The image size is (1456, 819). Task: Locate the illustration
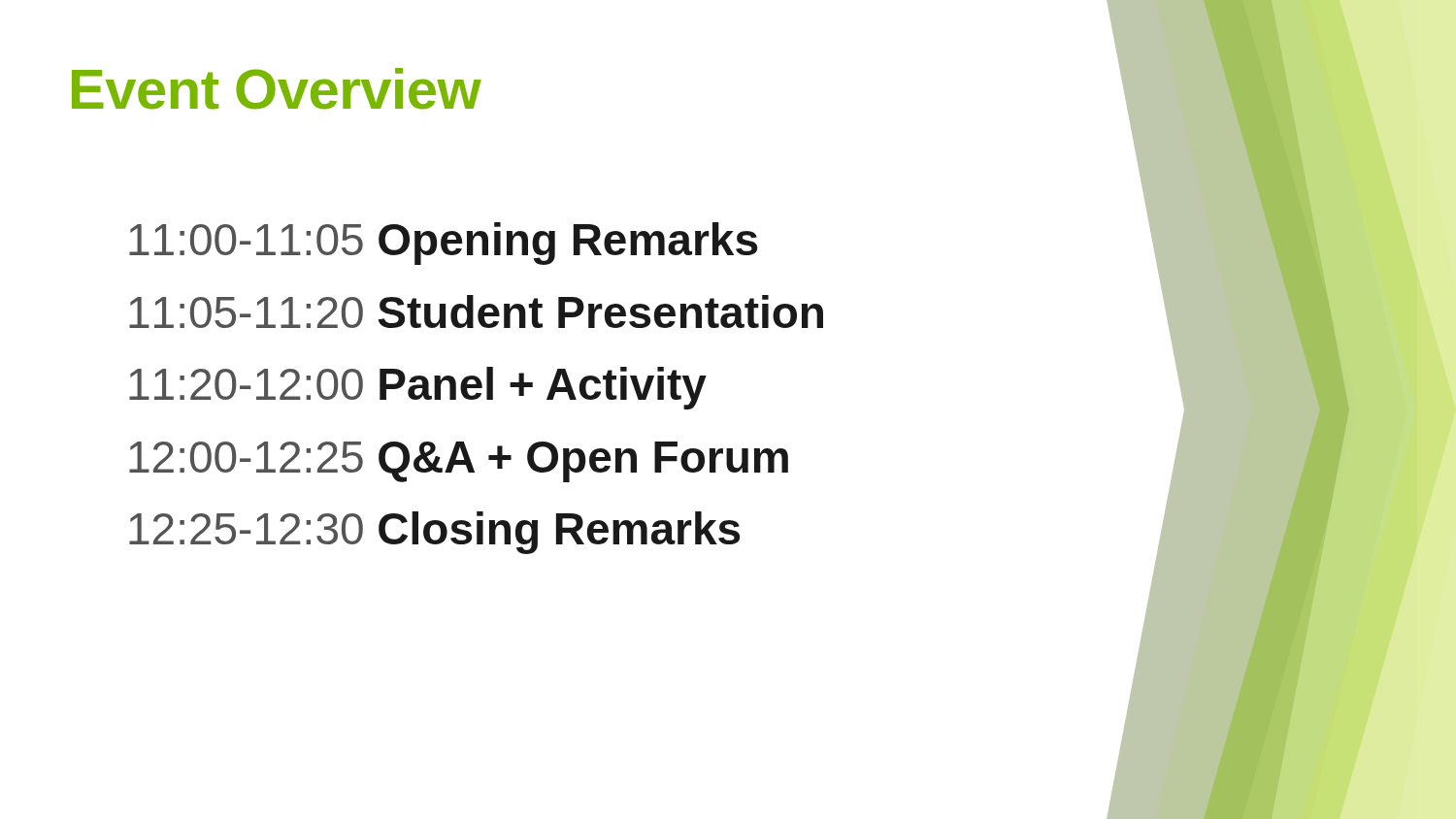[x=1252, y=410]
